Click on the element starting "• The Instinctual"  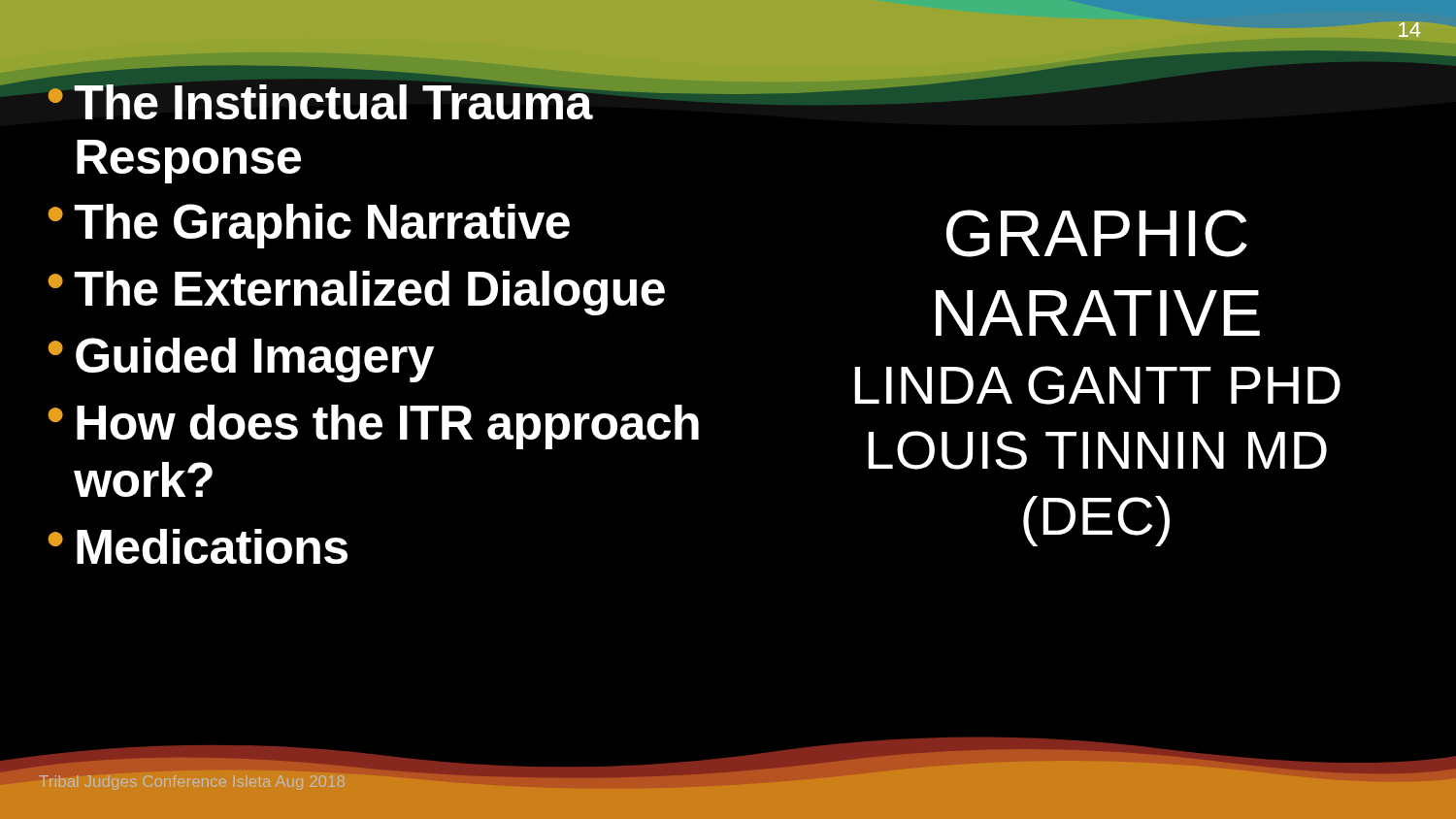coord(319,130)
